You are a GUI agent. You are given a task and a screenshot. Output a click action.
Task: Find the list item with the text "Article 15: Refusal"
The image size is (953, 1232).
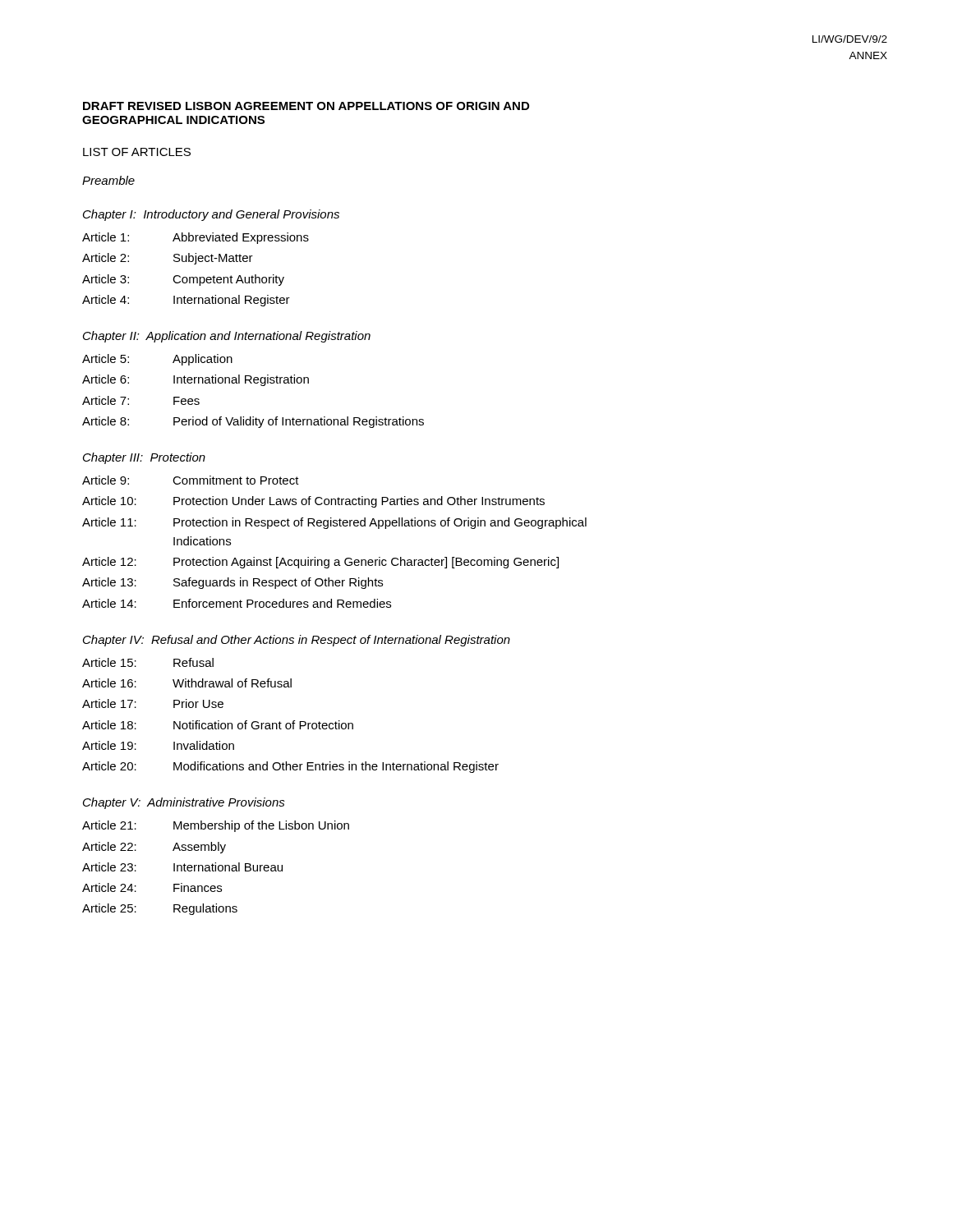[x=108, y=662]
